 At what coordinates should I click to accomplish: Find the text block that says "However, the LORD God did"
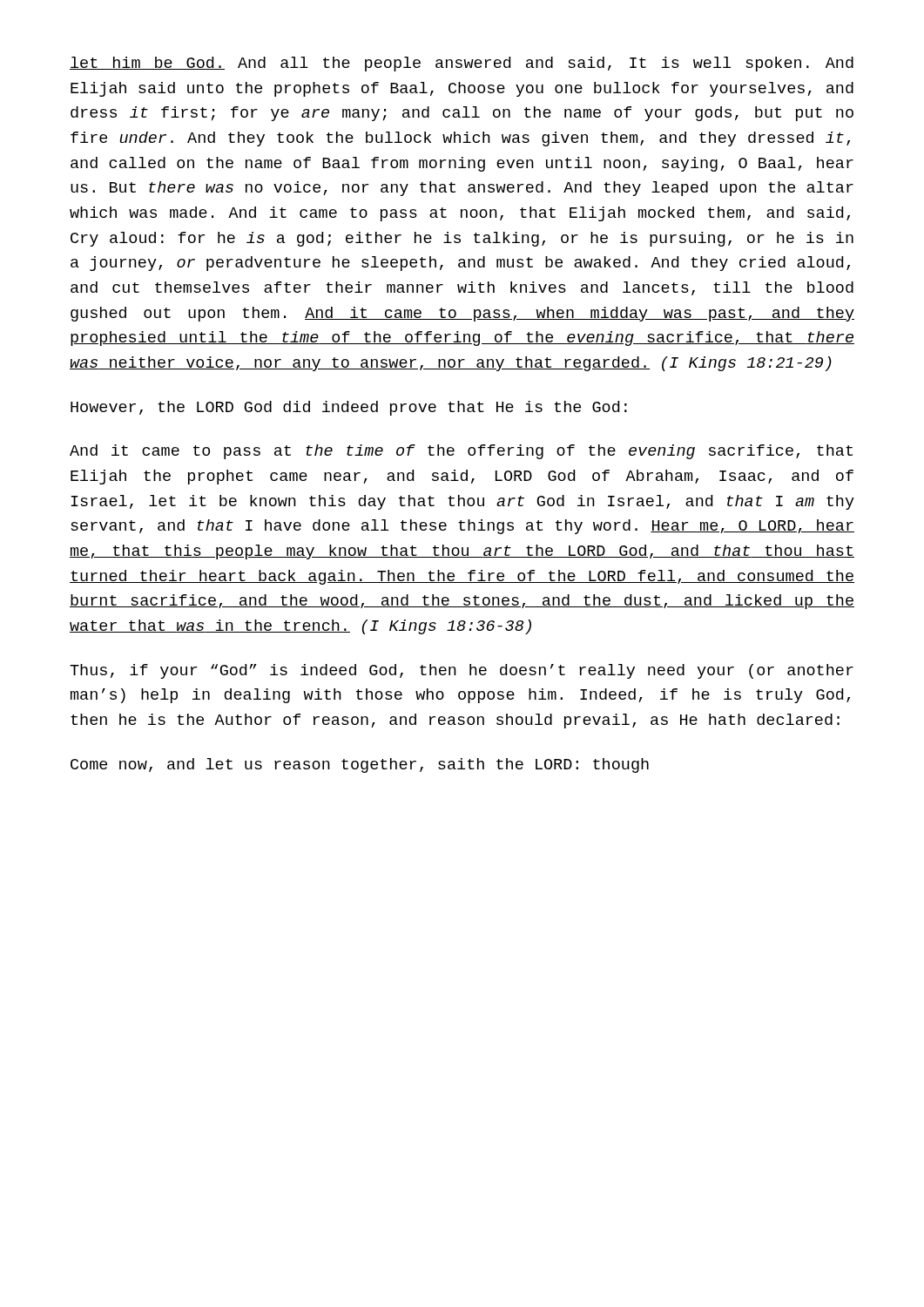click(350, 408)
